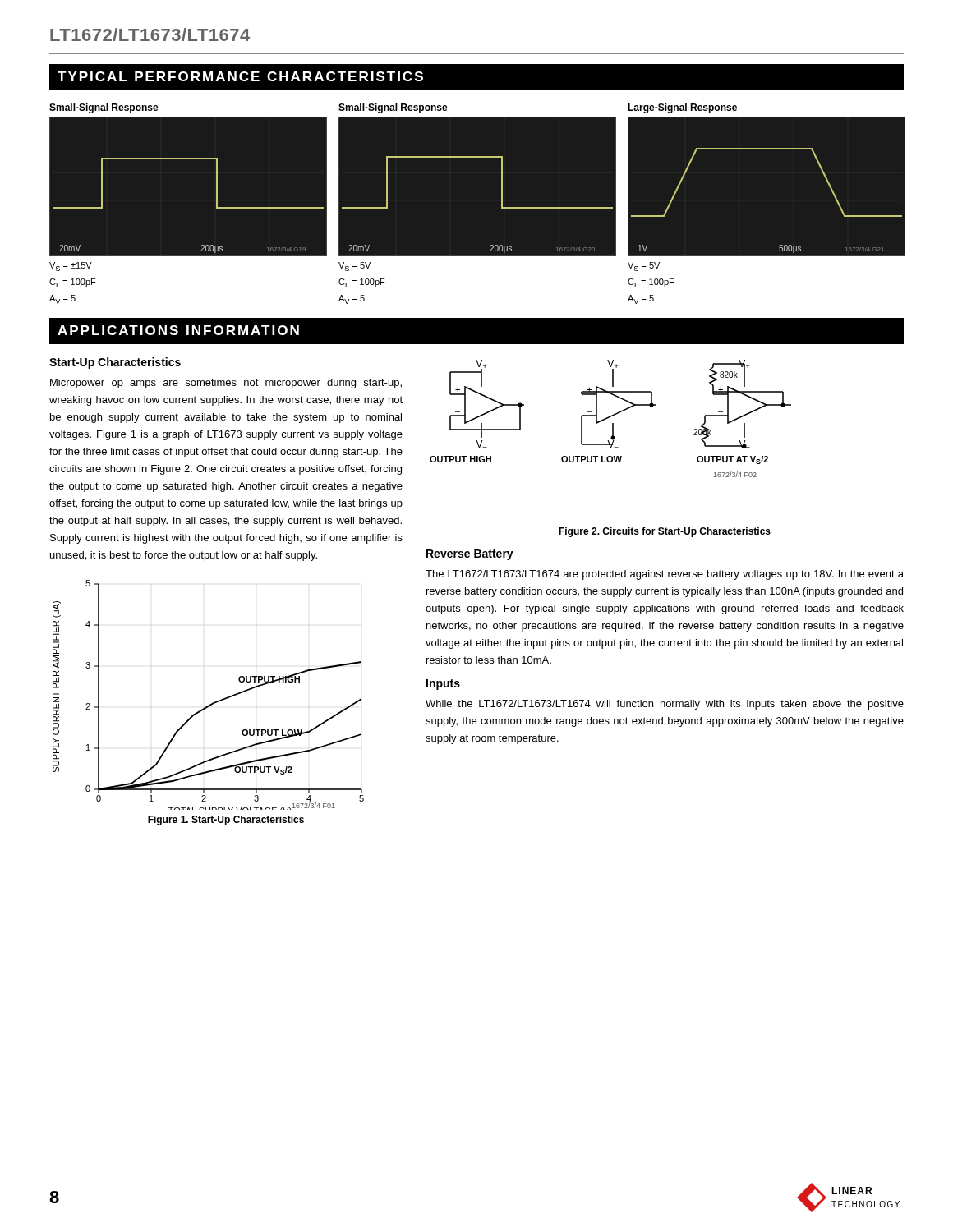The width and height of the screenshot is (953, 1232).
Task: Find the schematic
Action: tap(665, 439)
